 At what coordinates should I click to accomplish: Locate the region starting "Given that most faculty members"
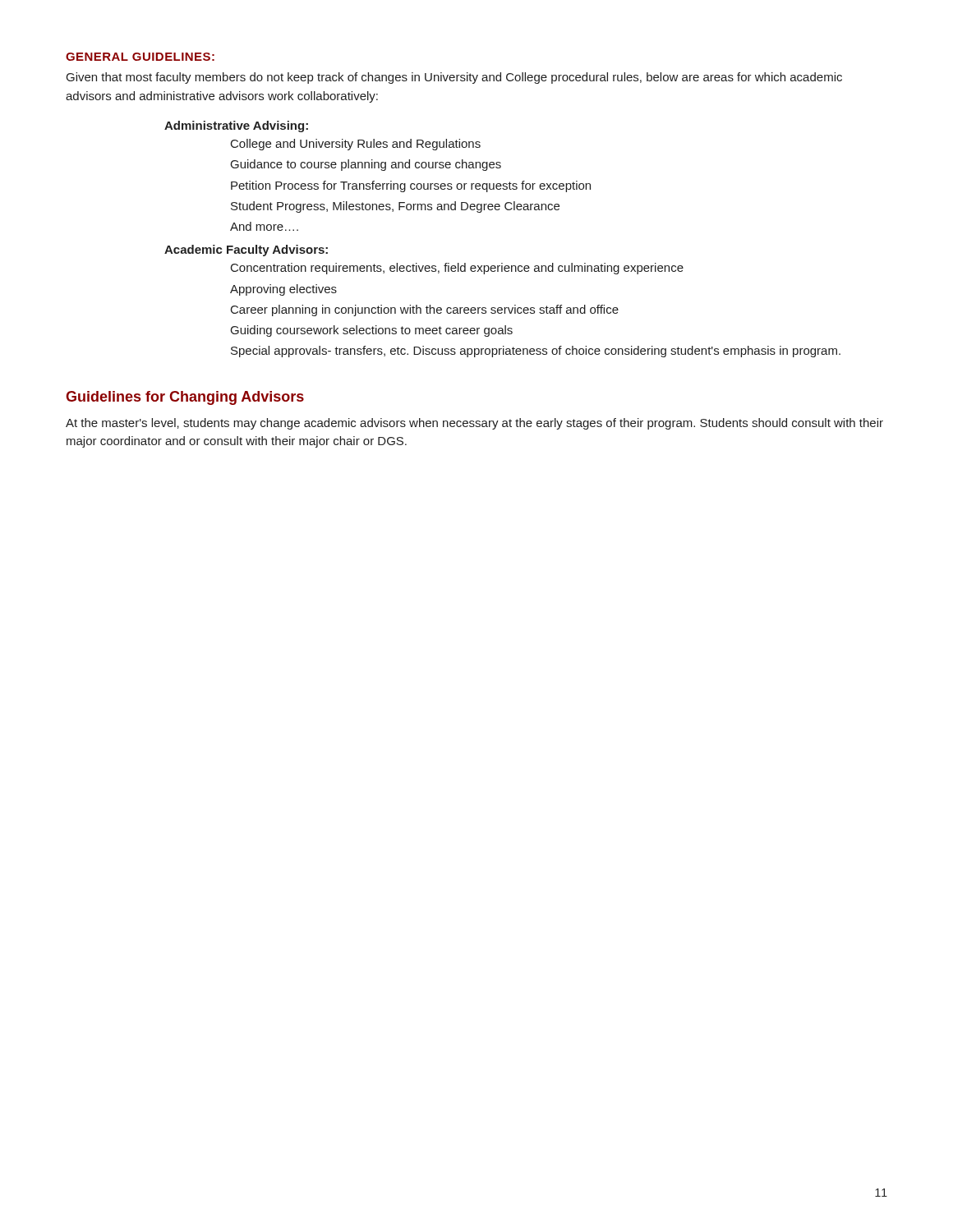454,86
